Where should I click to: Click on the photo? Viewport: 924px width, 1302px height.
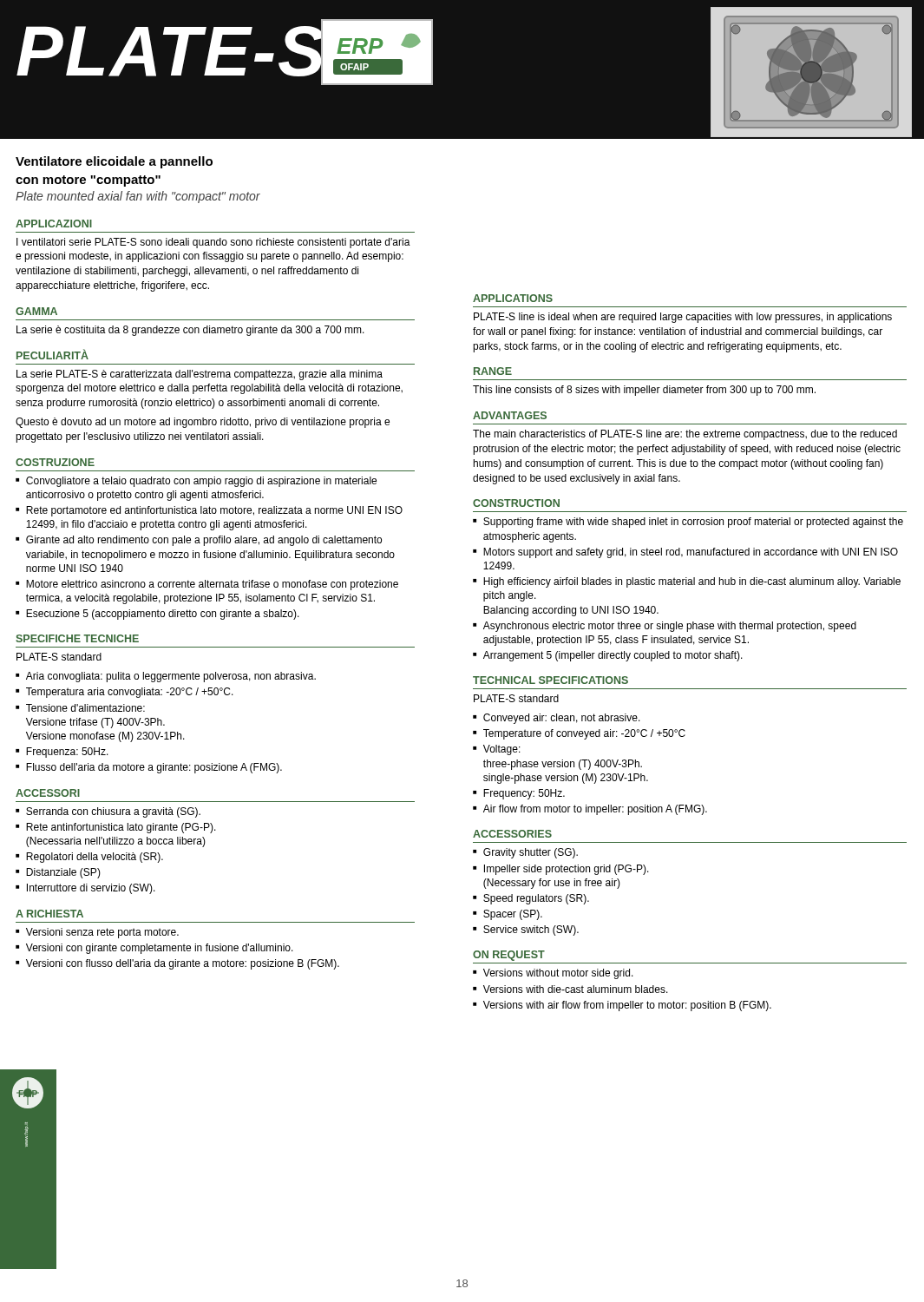811,72
